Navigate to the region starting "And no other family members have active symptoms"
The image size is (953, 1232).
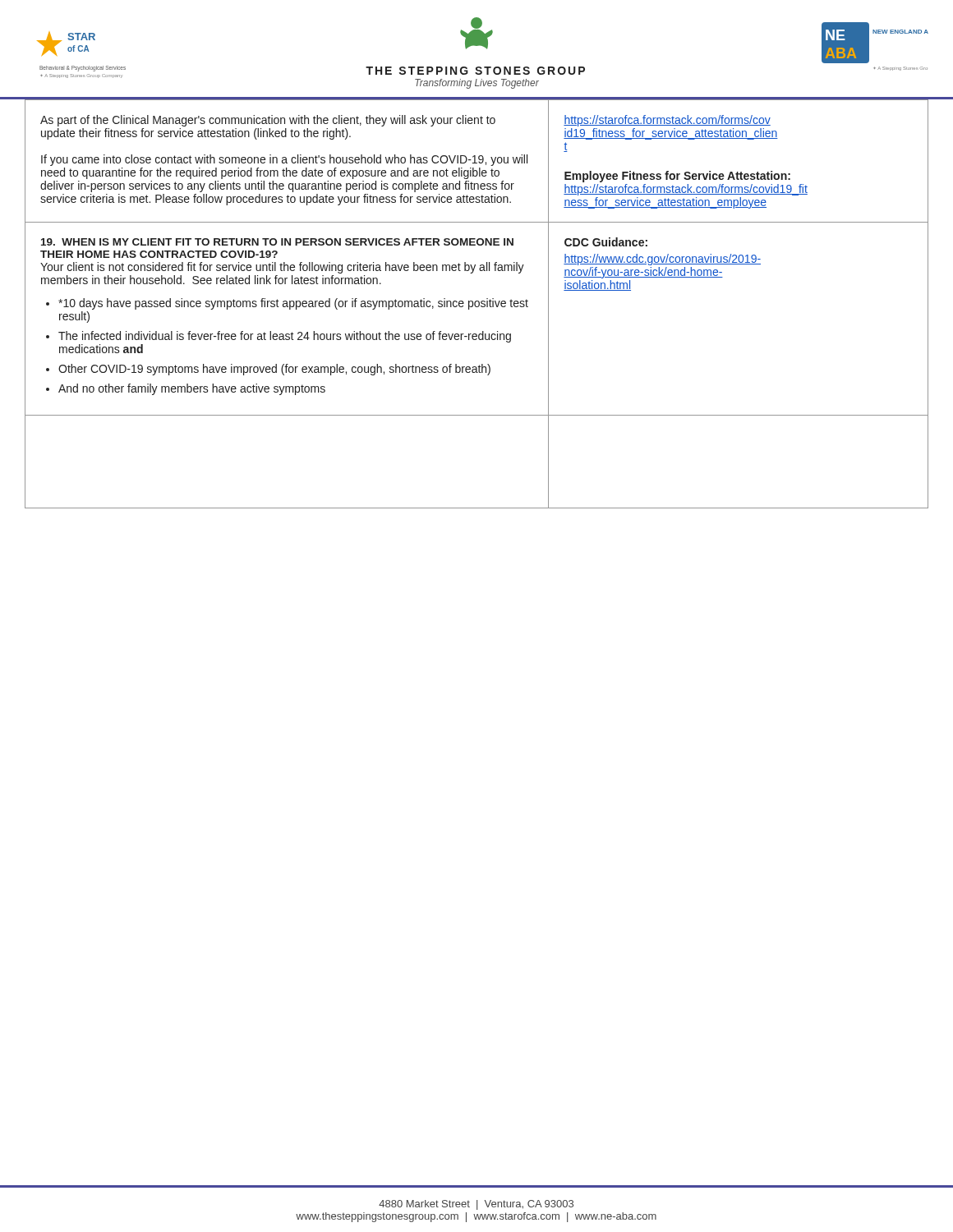[x=296, y=389]
